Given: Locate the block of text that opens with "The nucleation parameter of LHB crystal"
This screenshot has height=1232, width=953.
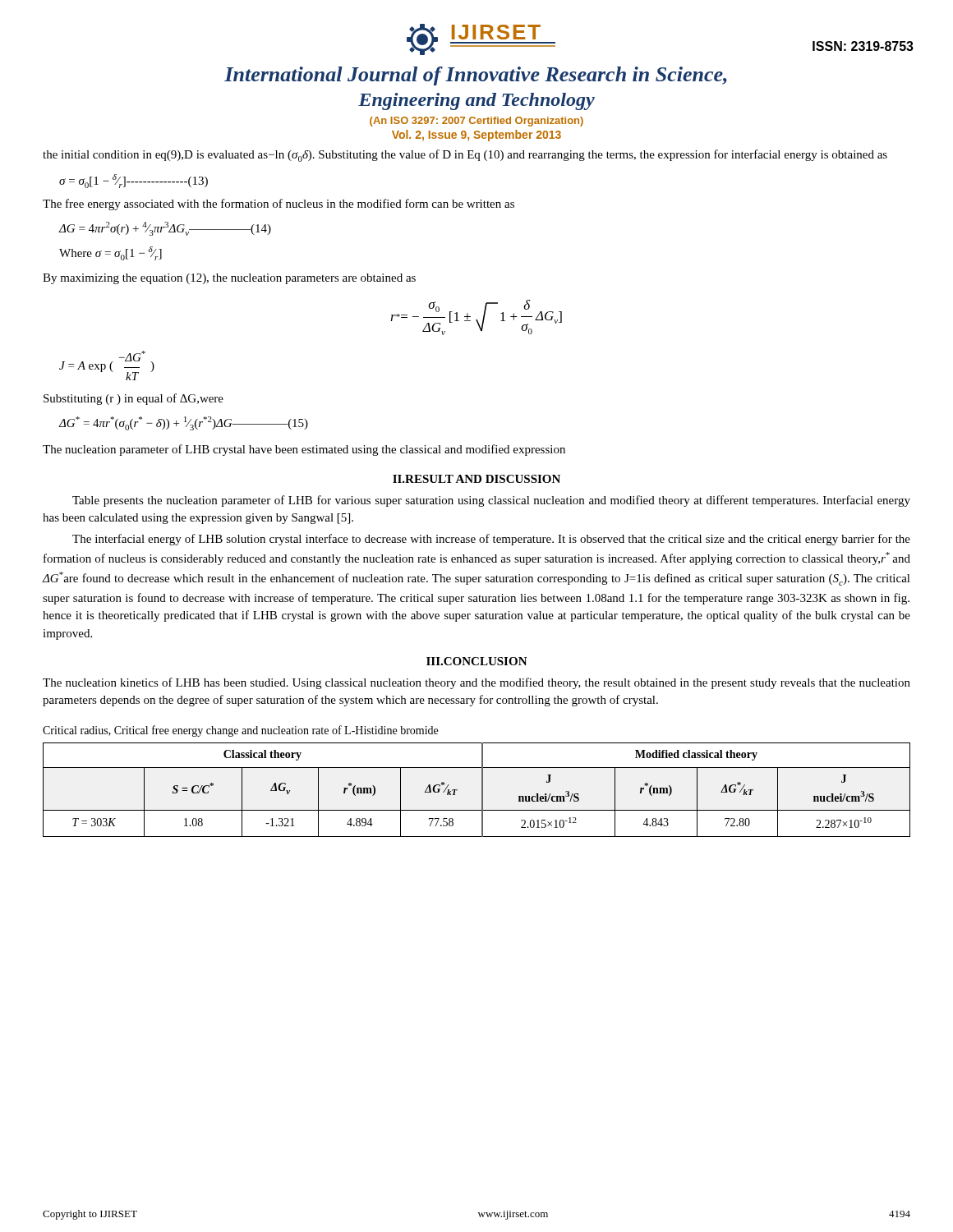Looking at the screenshot, I should click(x=304, y=449).
